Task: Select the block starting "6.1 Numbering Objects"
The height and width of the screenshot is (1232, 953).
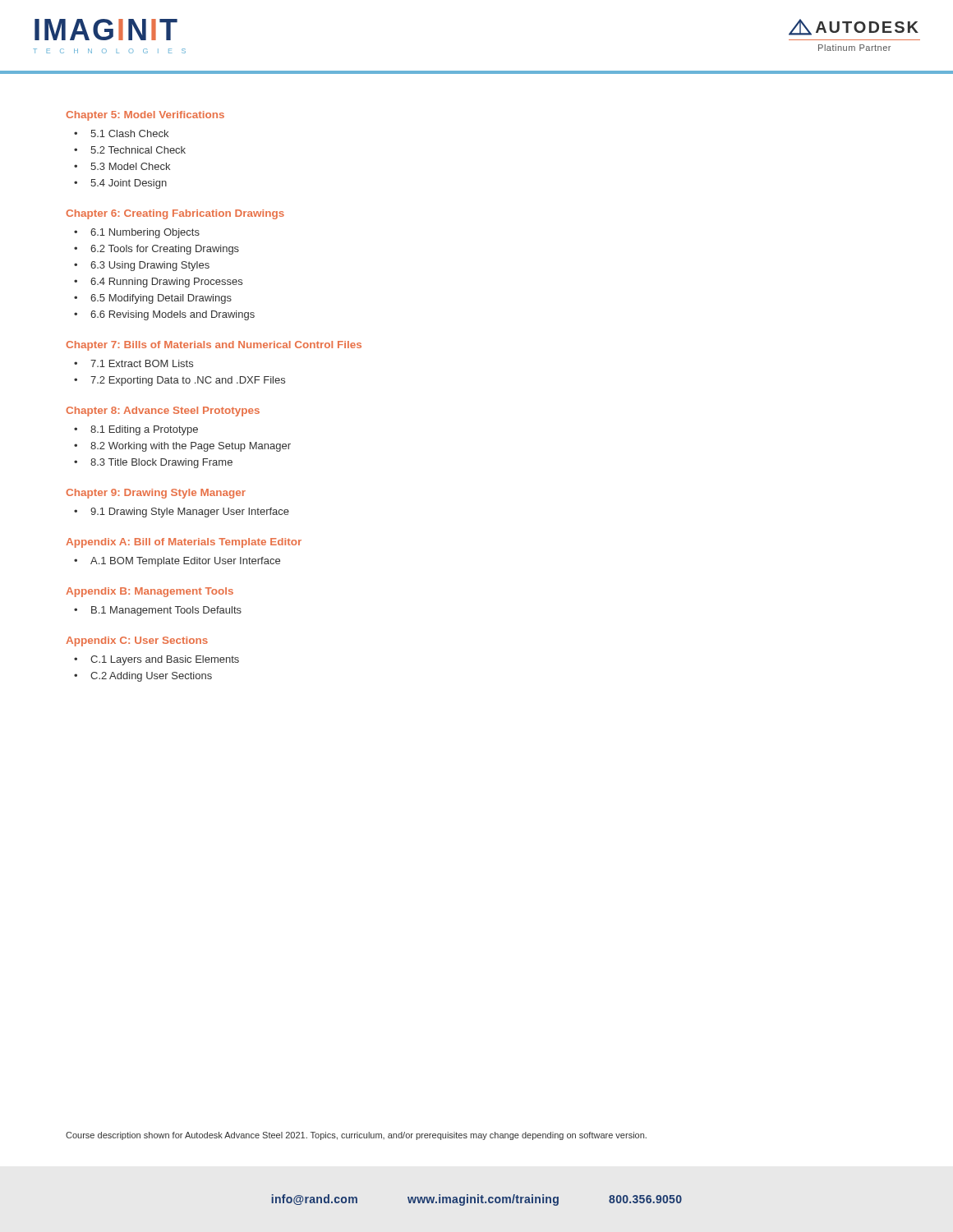Action: coord(145,232)
